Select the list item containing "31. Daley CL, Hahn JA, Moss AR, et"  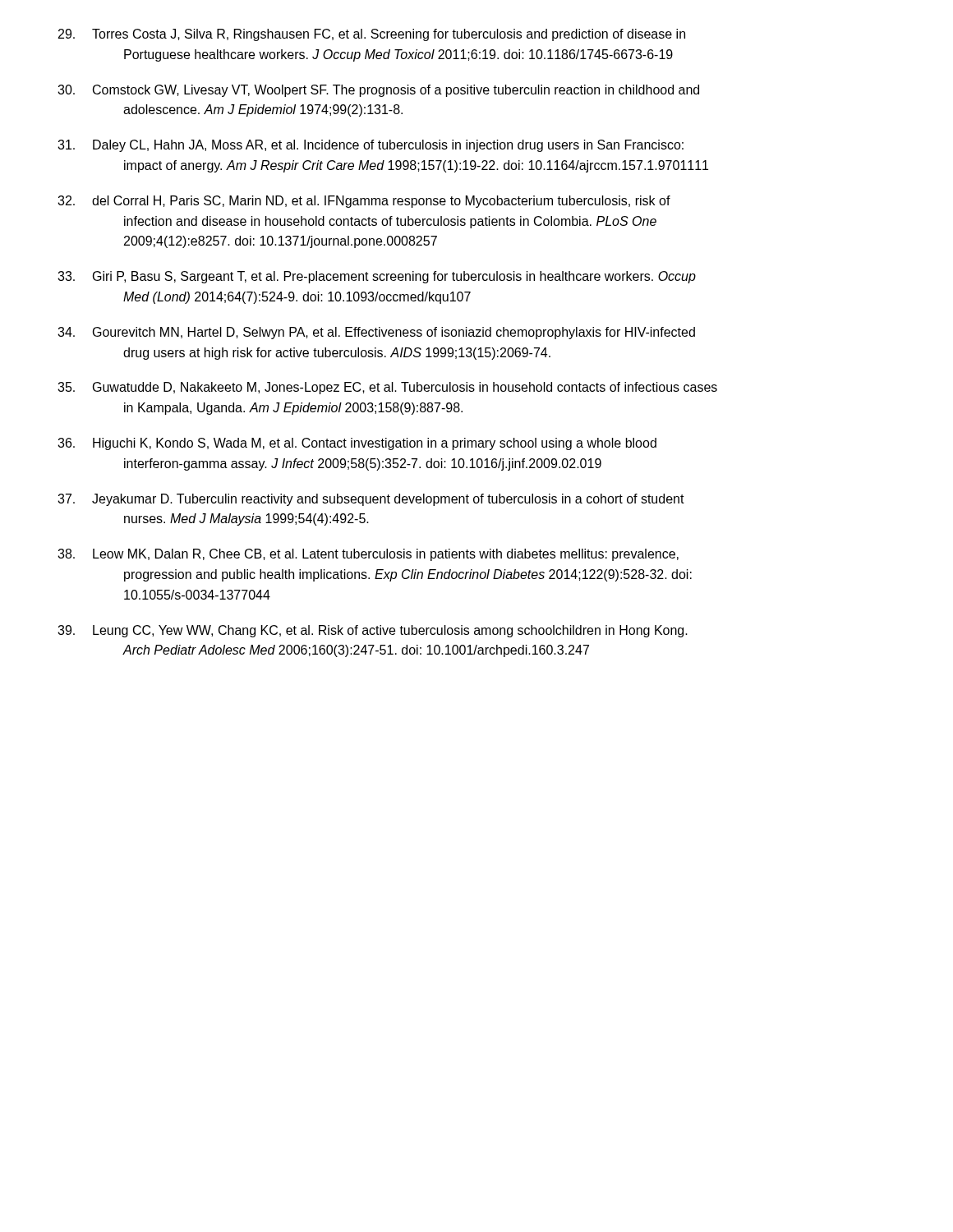476,156
